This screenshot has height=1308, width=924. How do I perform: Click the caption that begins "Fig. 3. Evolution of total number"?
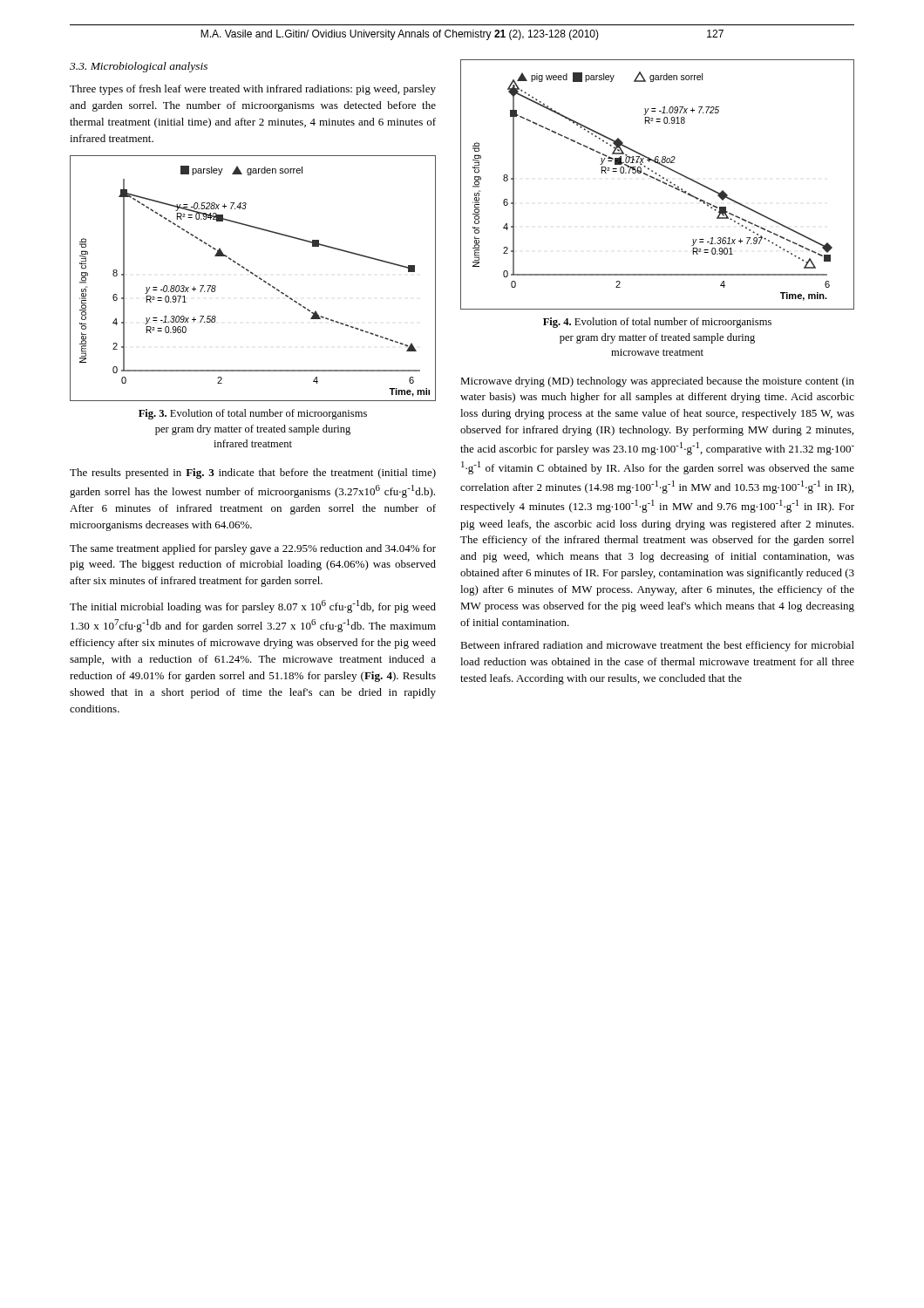(x=253, y=429)
